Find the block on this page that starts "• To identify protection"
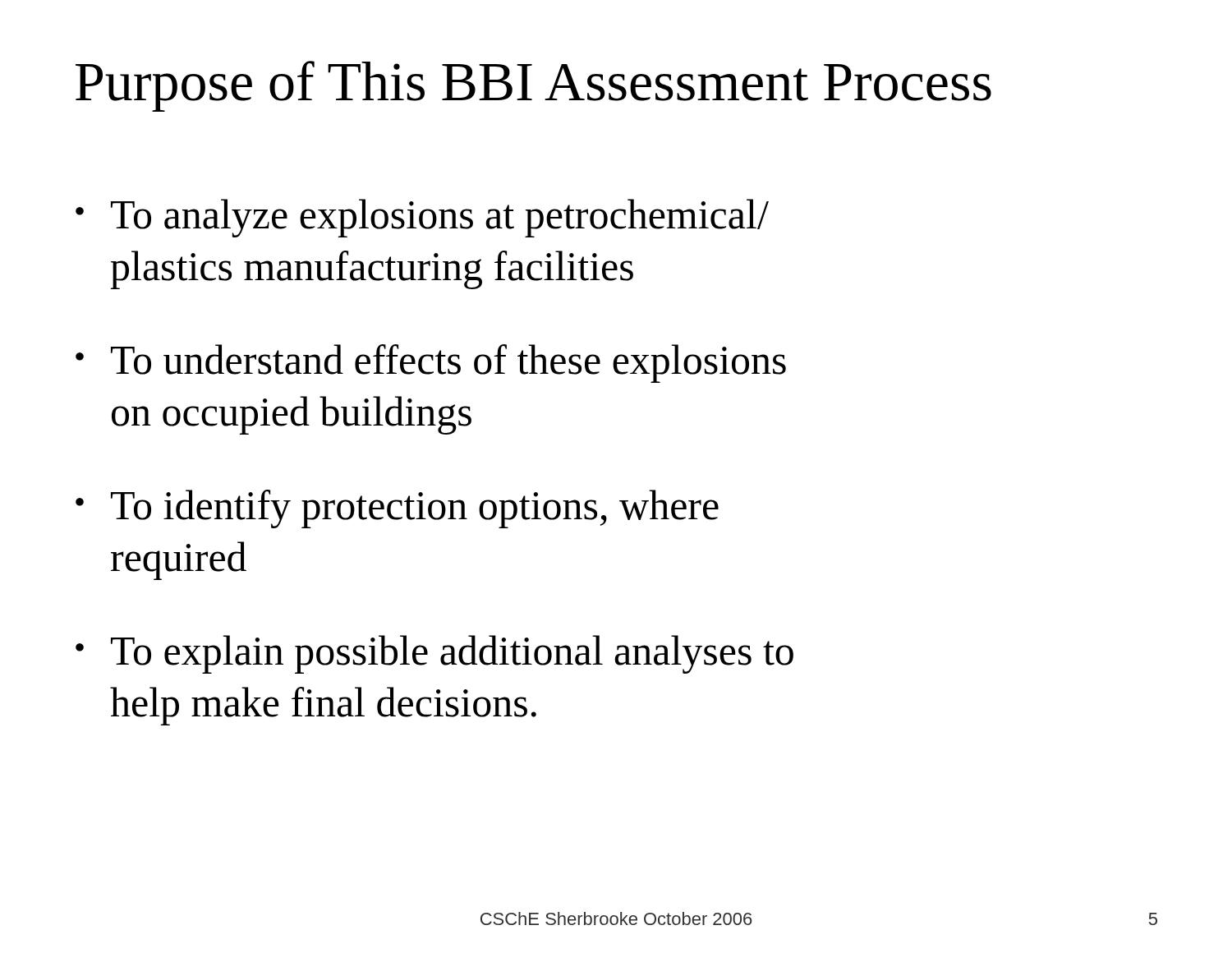 [397, 531]
